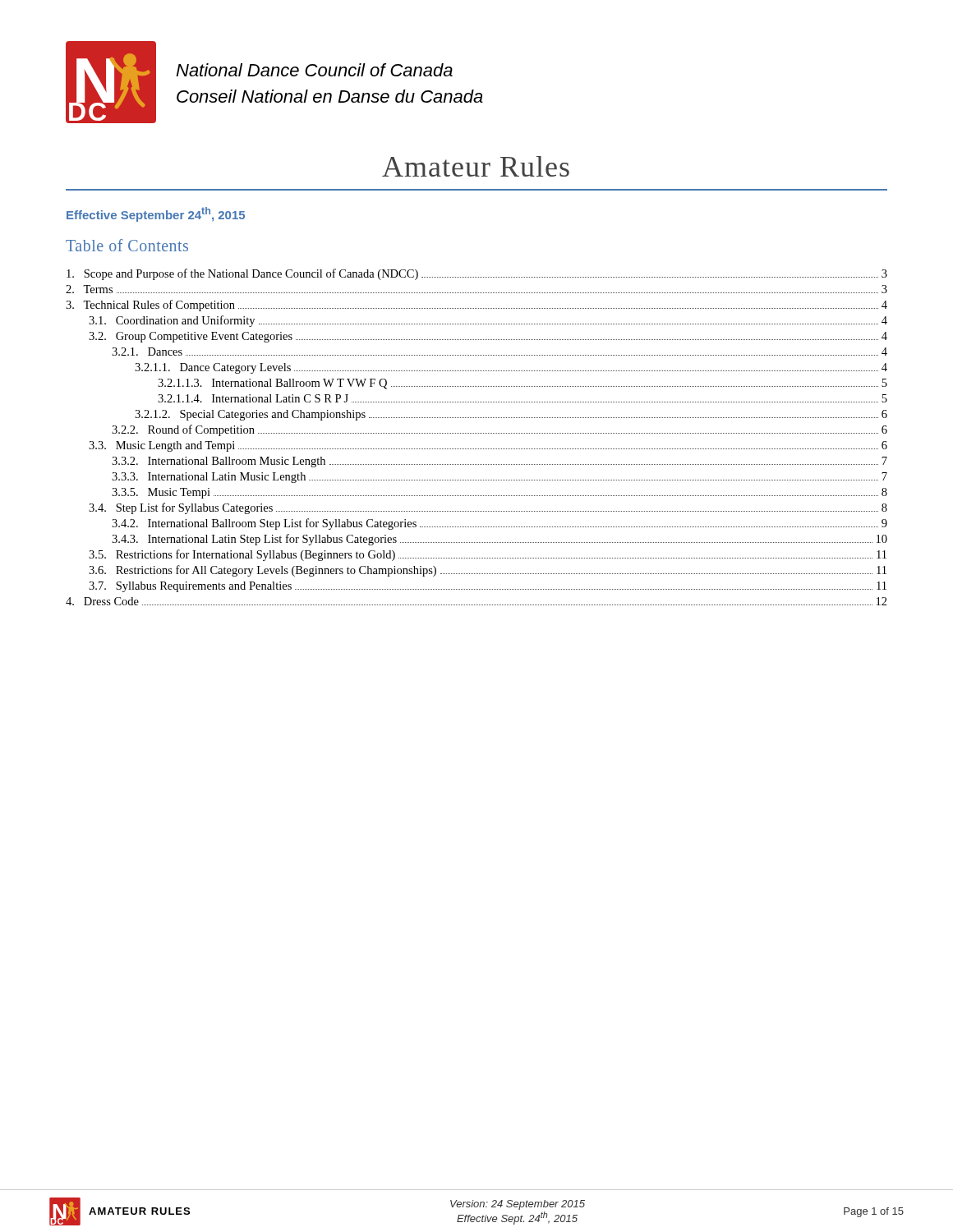Viewport: 953px width, 1232px height.
Task: Find the list item containing "Scope and Purpose of"
Action: [x=476, y=274]
